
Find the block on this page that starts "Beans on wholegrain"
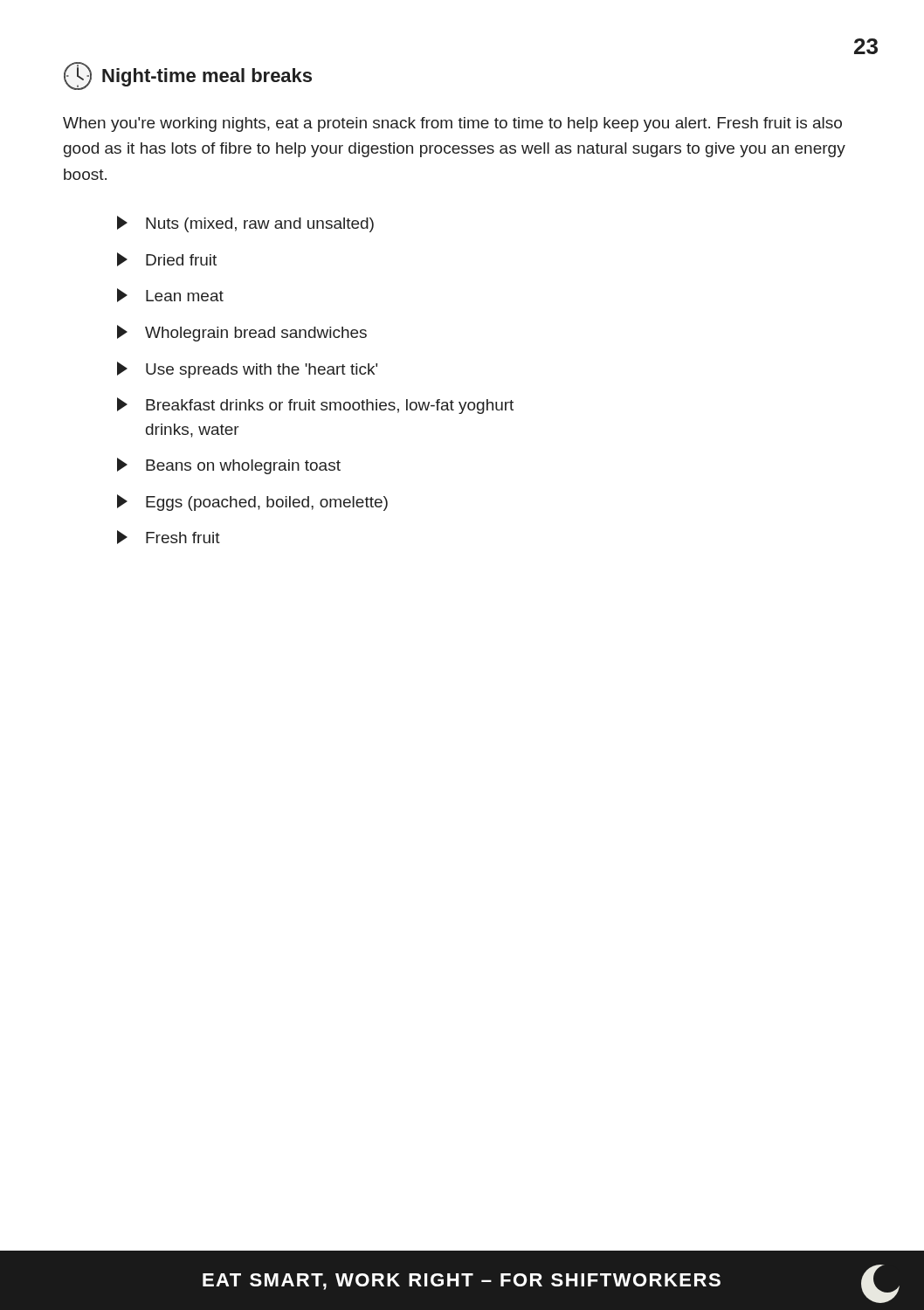(228, 465)
